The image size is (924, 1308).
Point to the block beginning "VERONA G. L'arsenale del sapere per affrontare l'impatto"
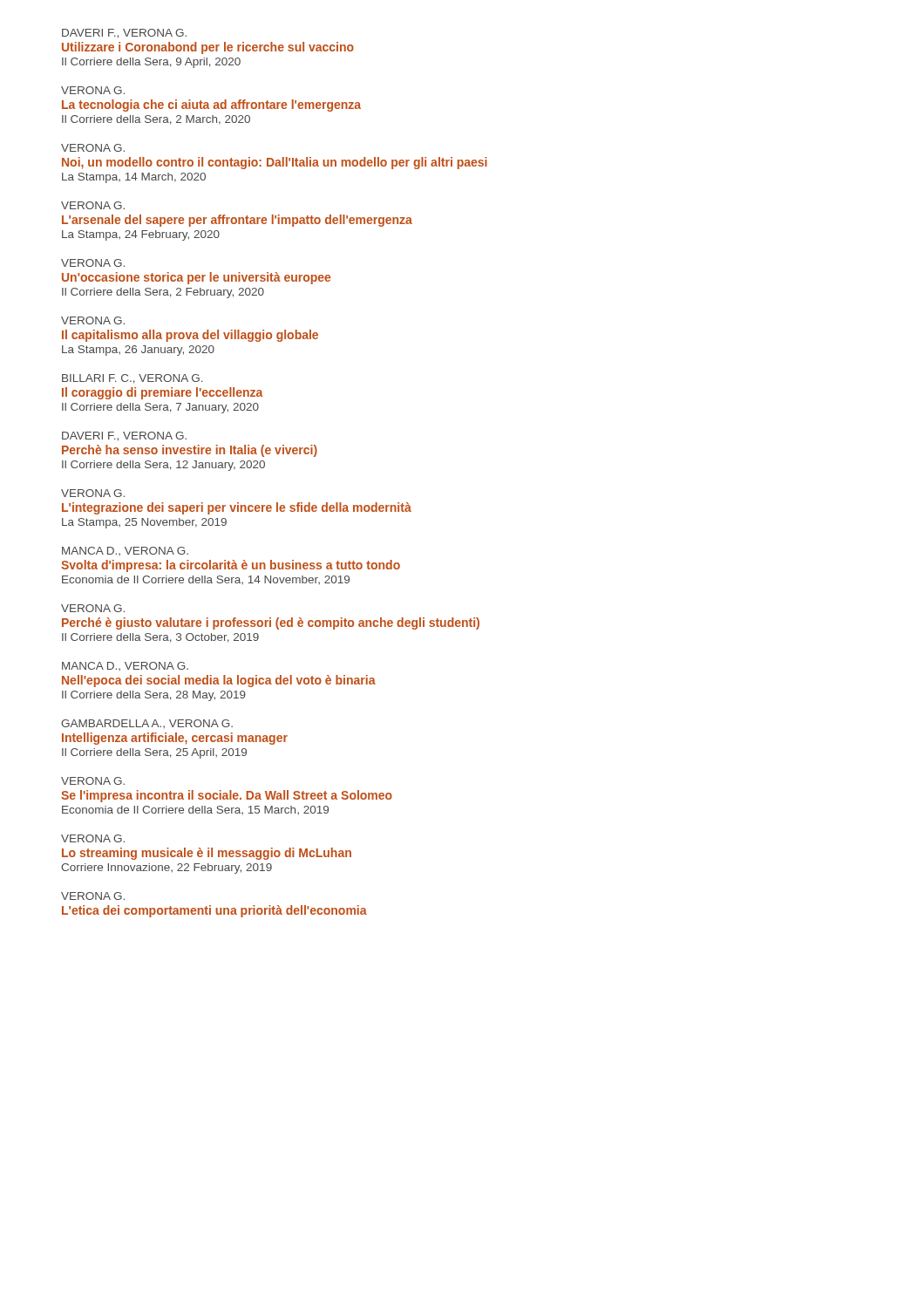click(93, 205)
